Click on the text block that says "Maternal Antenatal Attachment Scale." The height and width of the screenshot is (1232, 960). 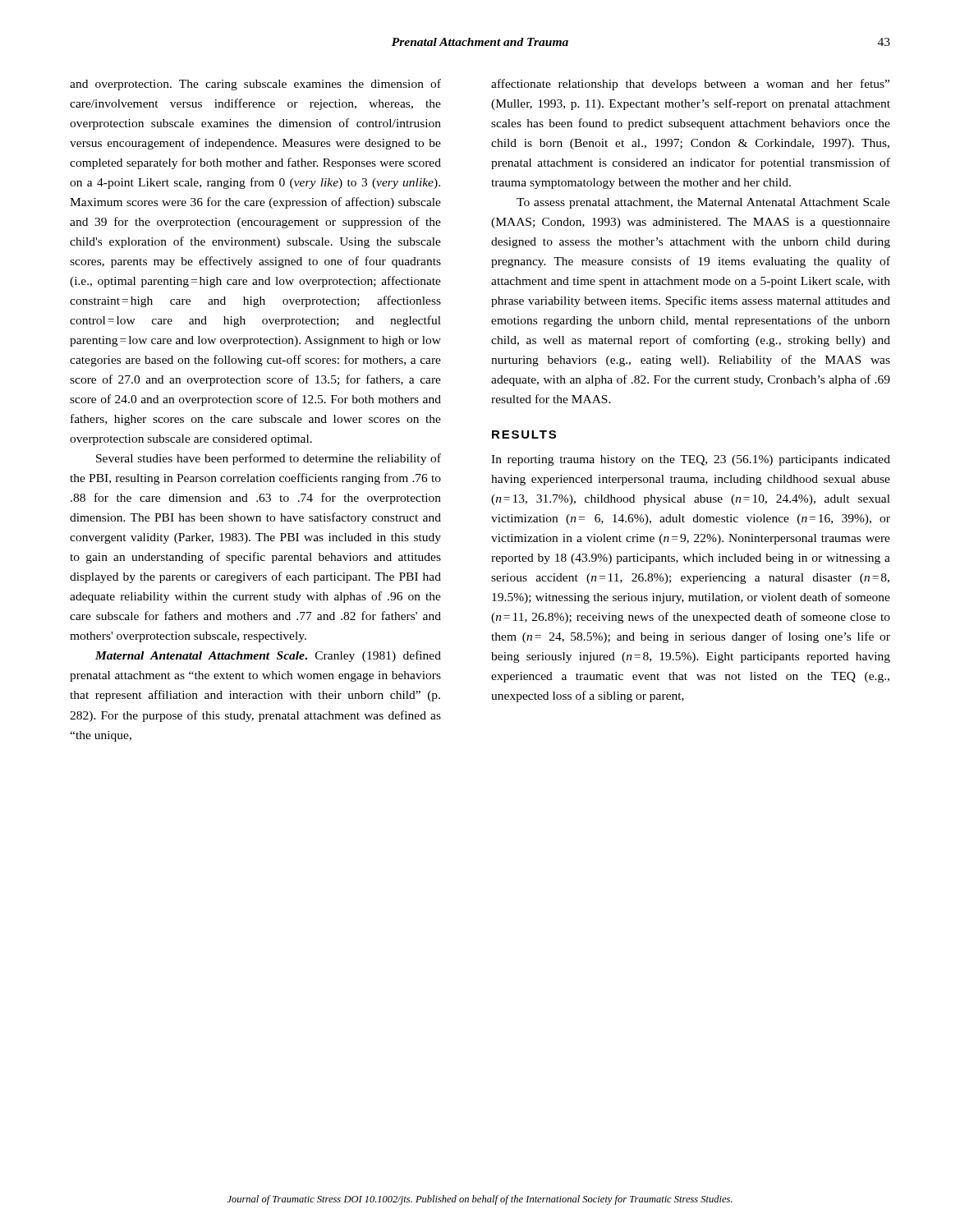pos(255,695)
